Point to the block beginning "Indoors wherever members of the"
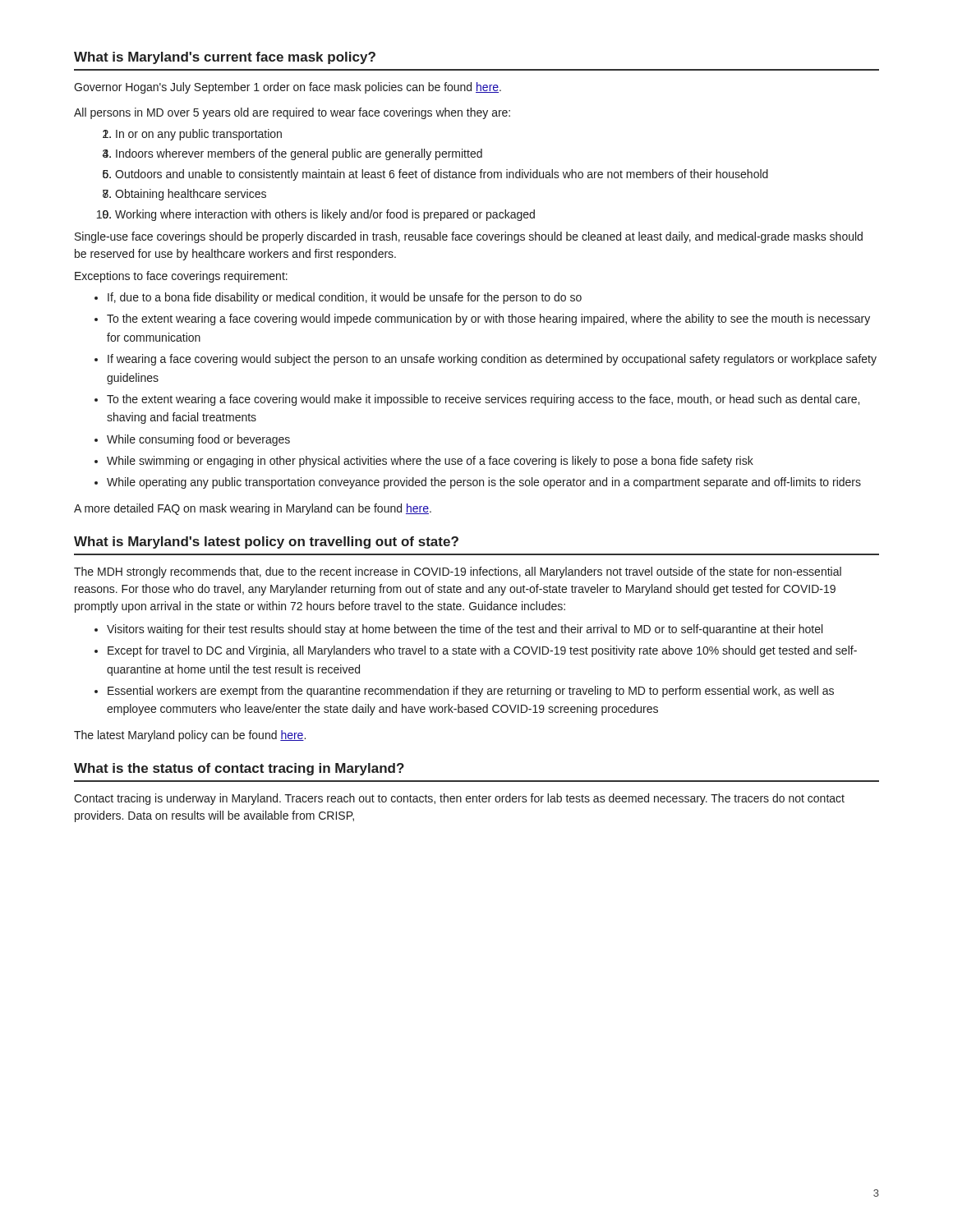The image size is (953, 1232). pos(299,154)
